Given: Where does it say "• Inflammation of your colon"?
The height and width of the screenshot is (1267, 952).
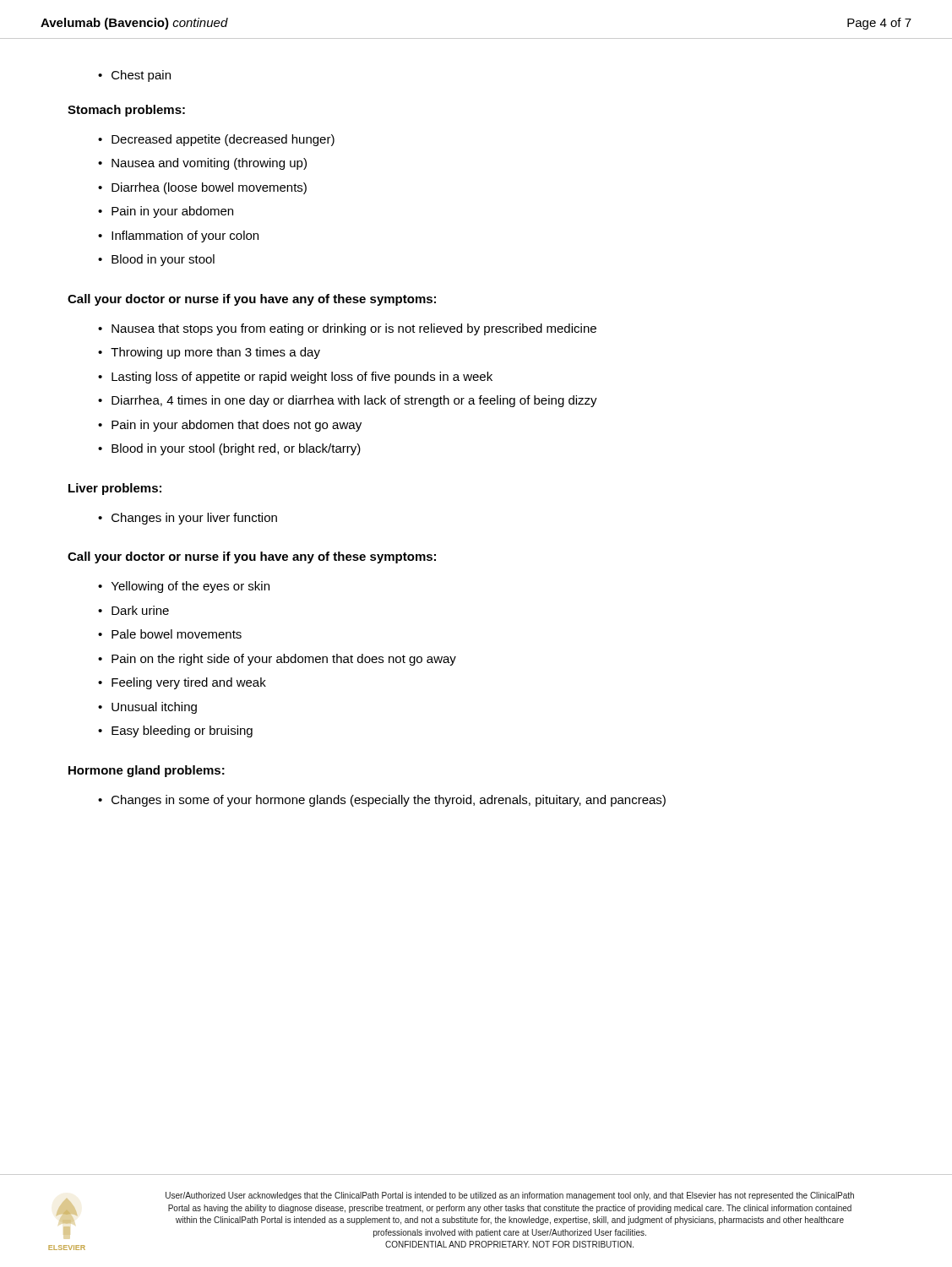Looking at the screenshot, I should 179,235.
